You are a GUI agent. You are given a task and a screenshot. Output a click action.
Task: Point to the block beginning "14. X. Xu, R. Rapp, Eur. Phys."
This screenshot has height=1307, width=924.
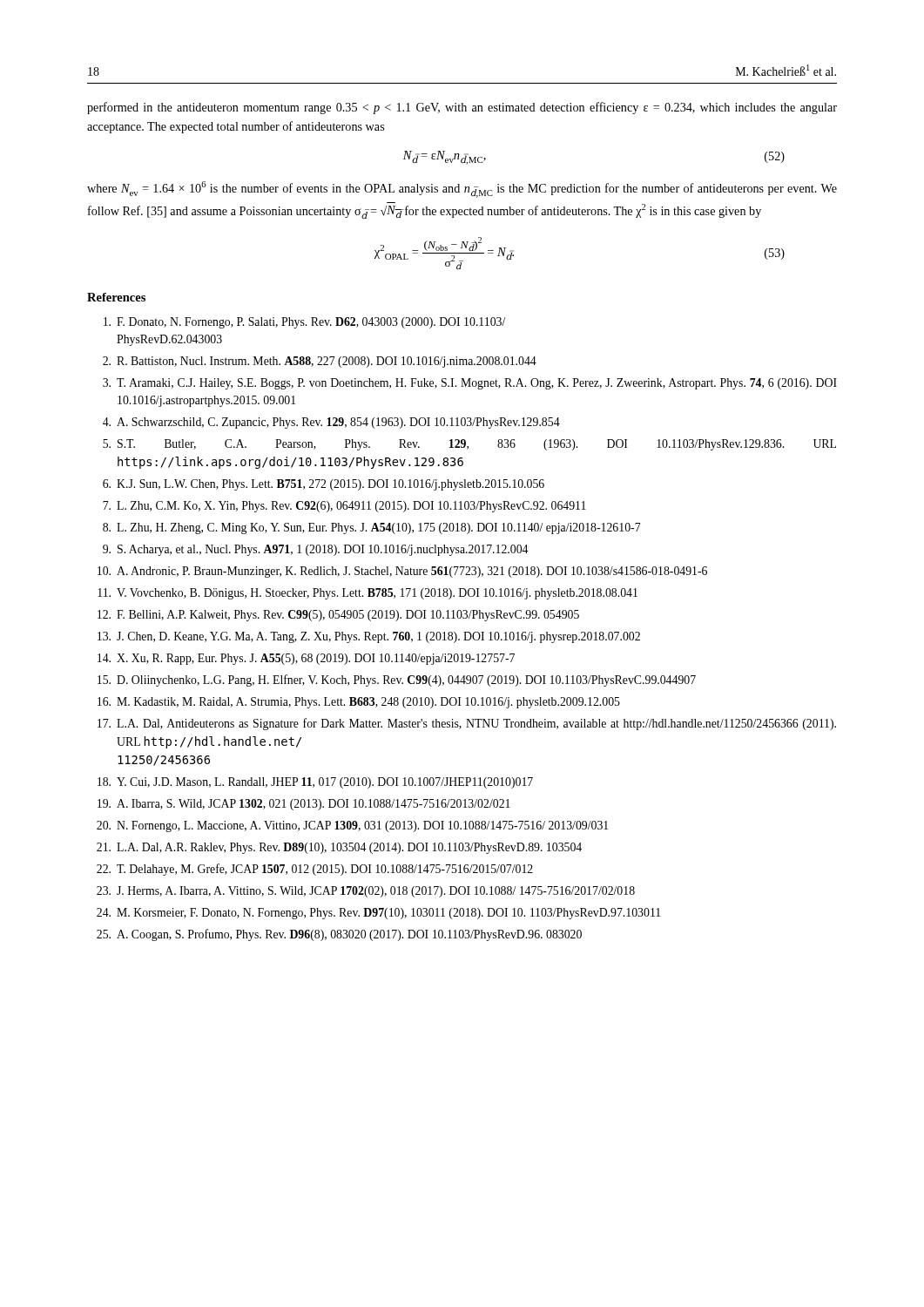(462, 659)
